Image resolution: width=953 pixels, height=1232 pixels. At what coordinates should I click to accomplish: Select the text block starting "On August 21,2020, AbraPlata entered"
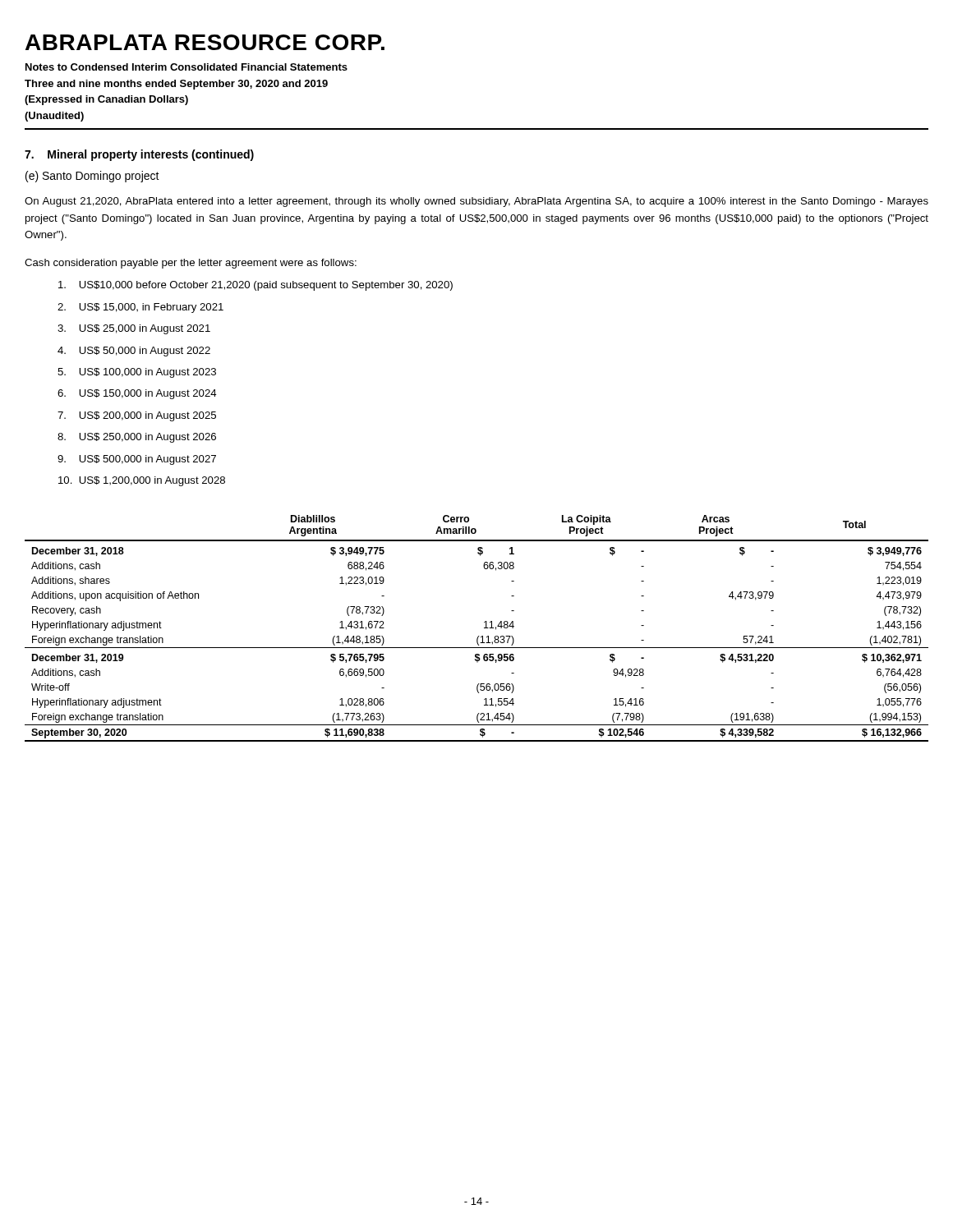476,218
